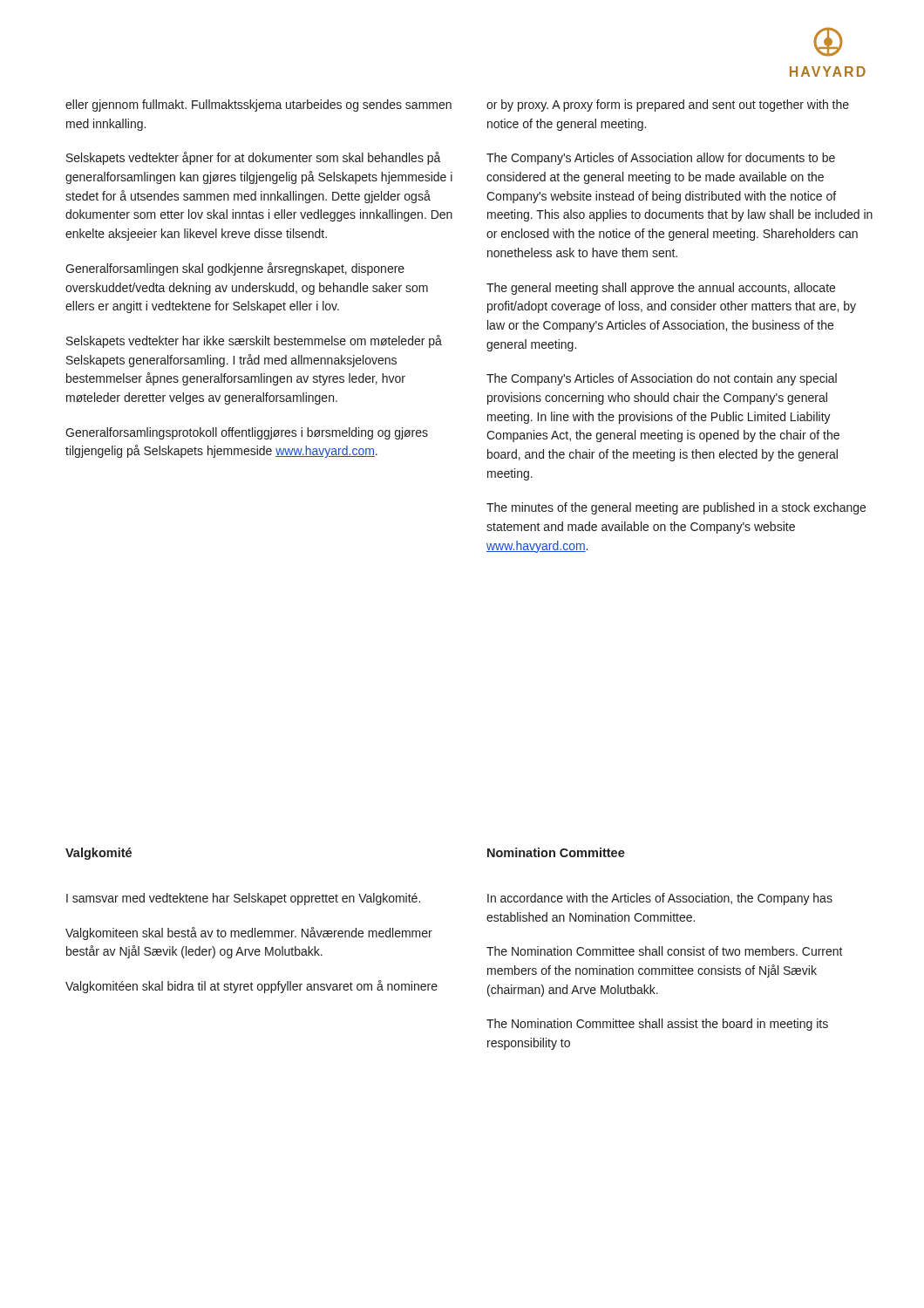Find the block on this page that starts "The Nomination Committee shall assist the"
The width and height of the screenshot is (924, 1308).
pos(681,1034)
